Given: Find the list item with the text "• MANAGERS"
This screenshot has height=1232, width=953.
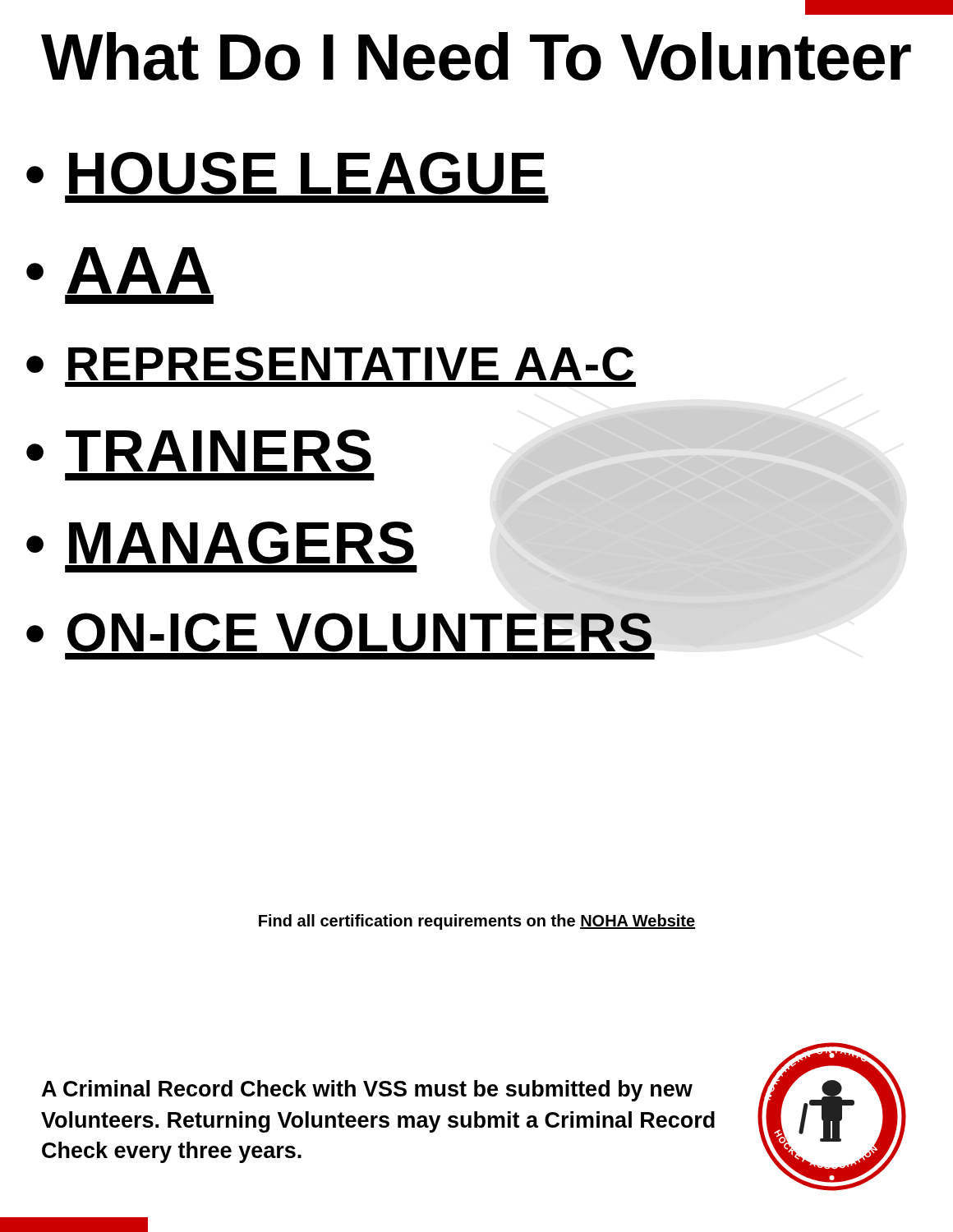Looking at the screenshot, I should click(221, 543).
